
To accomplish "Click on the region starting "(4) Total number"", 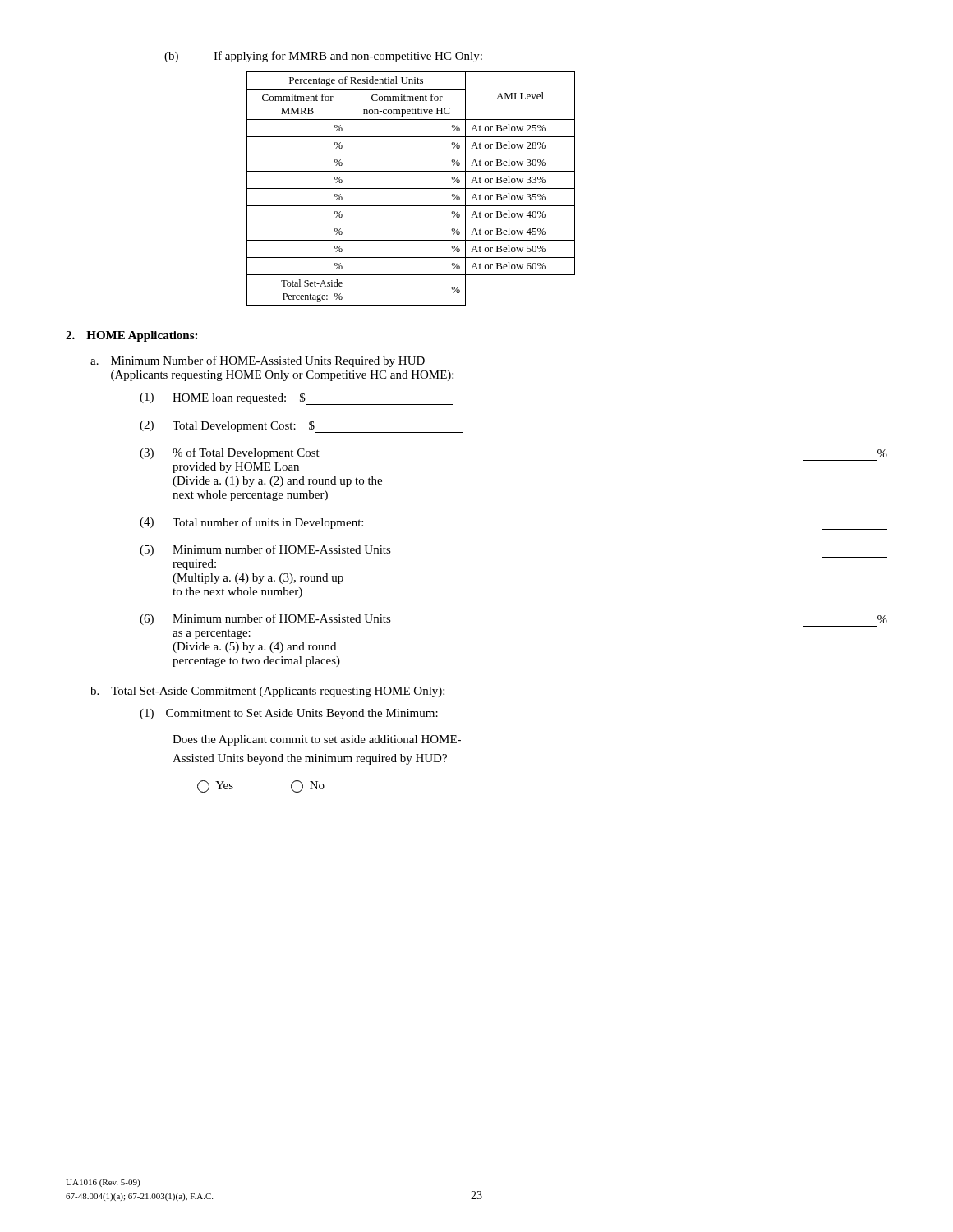I will coord(272,524).
